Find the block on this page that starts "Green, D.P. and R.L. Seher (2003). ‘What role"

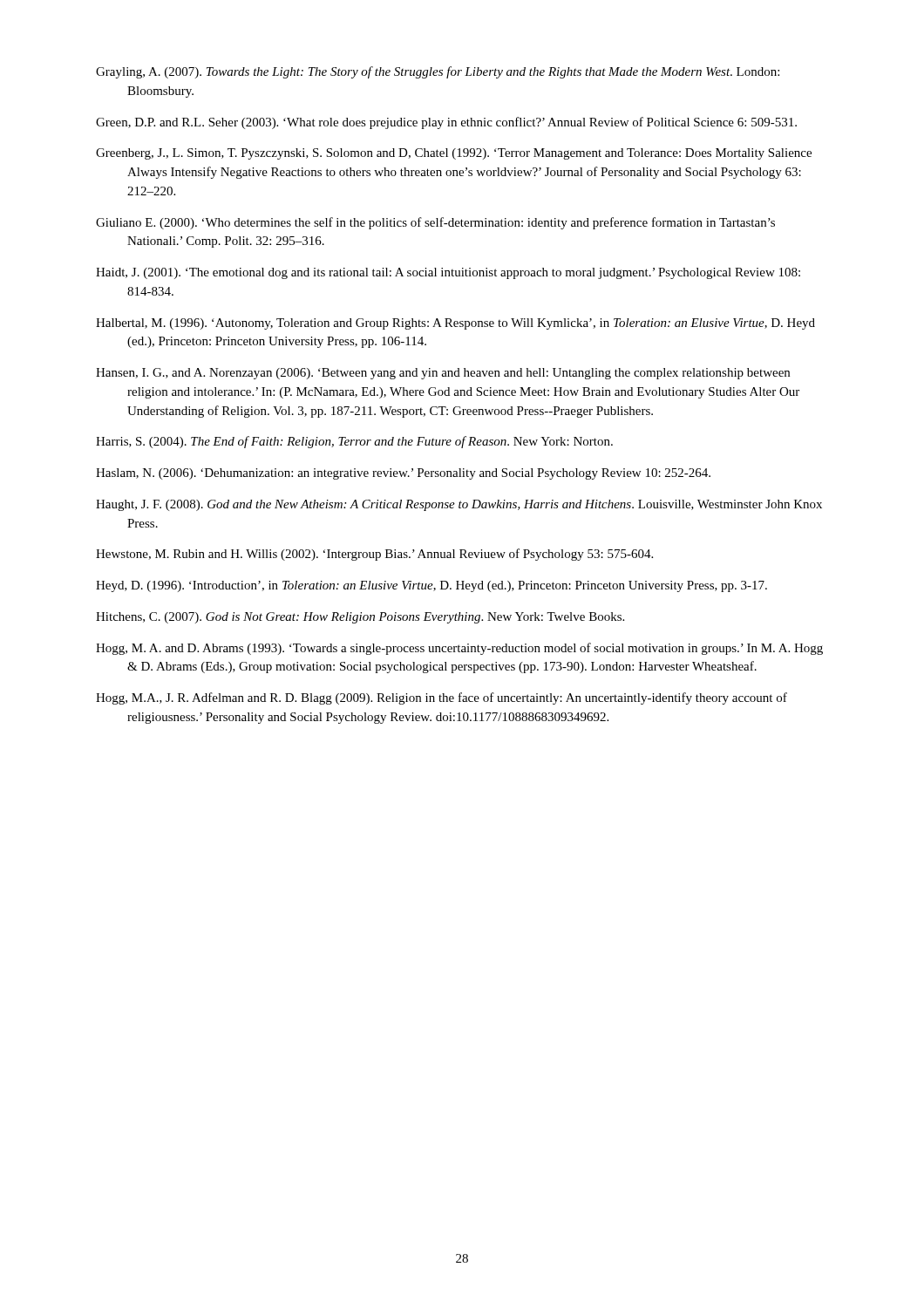[462, 122]
